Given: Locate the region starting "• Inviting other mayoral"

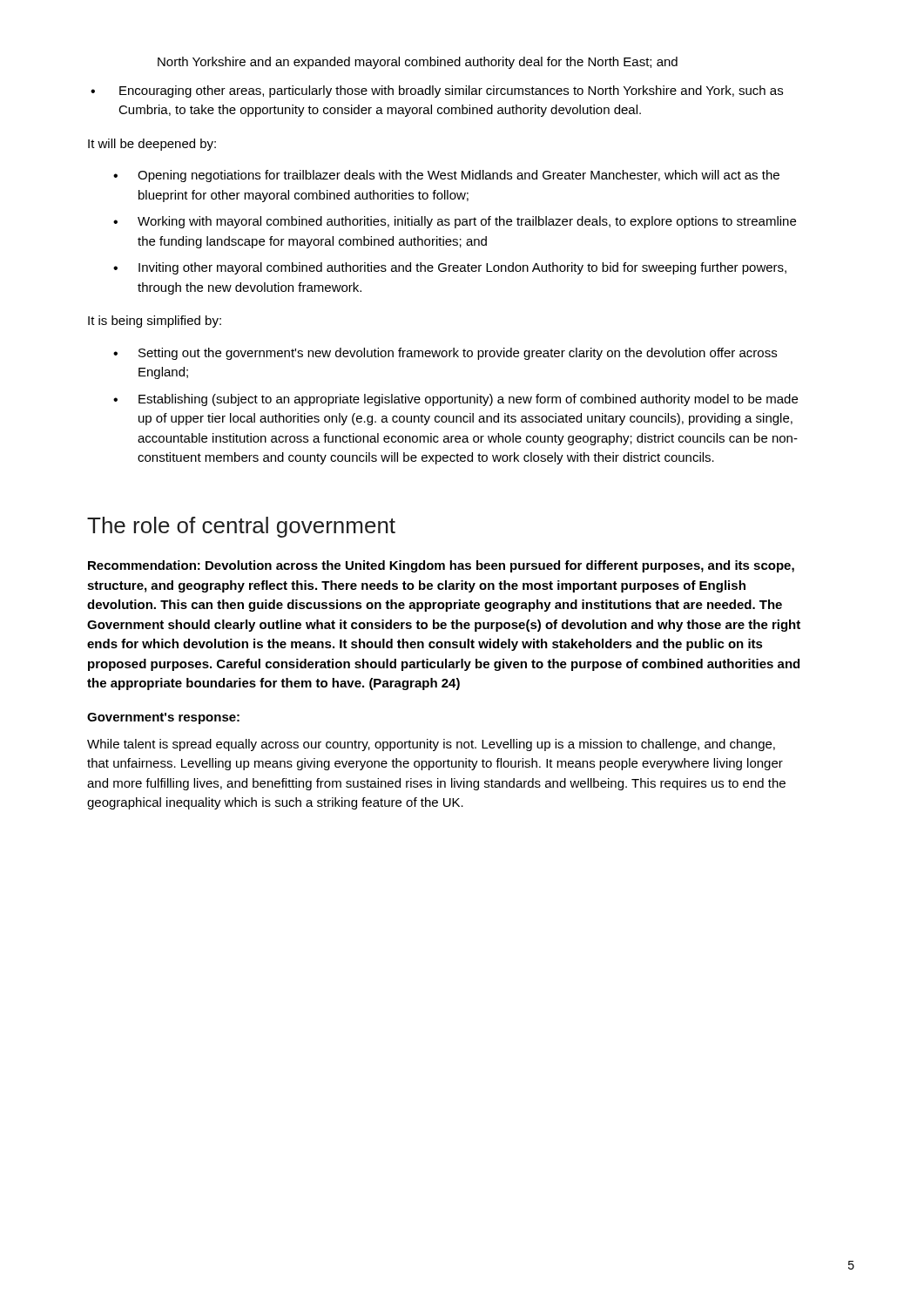Looking at the screenshot, I should click(x=457, y=277).
